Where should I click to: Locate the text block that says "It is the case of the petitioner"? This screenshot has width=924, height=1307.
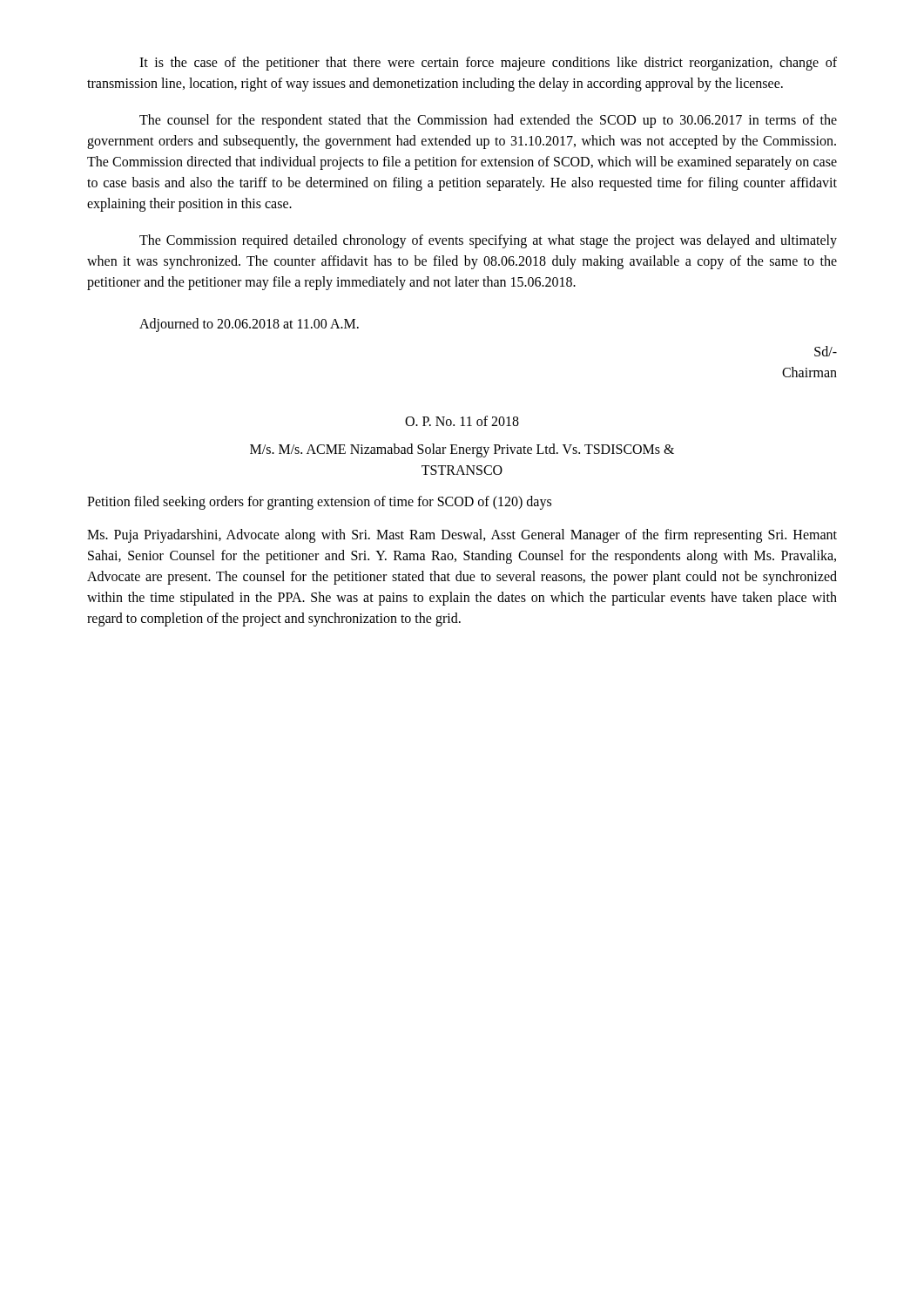462,73
